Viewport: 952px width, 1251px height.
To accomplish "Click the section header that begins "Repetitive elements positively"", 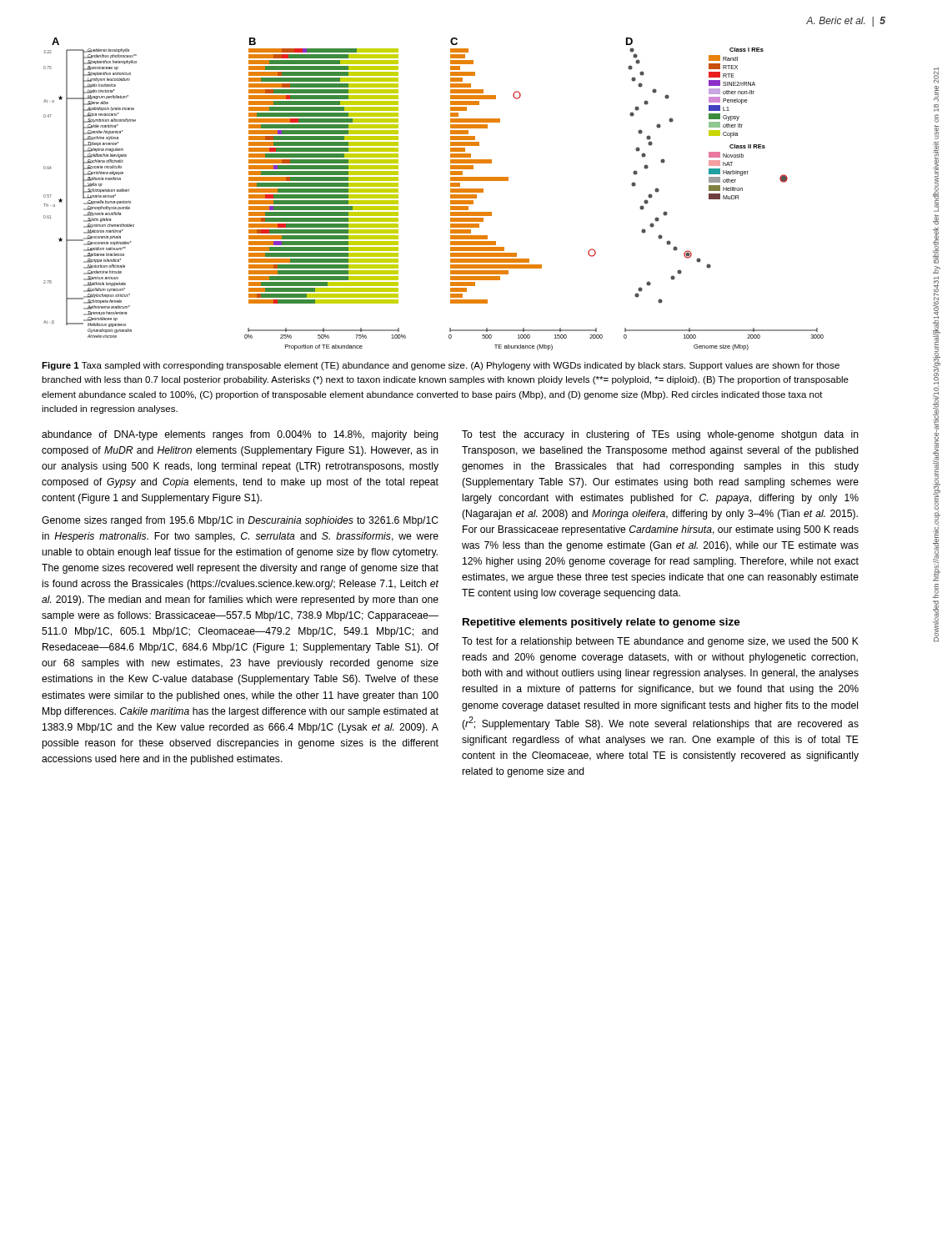I will click(x=601, y=622).
